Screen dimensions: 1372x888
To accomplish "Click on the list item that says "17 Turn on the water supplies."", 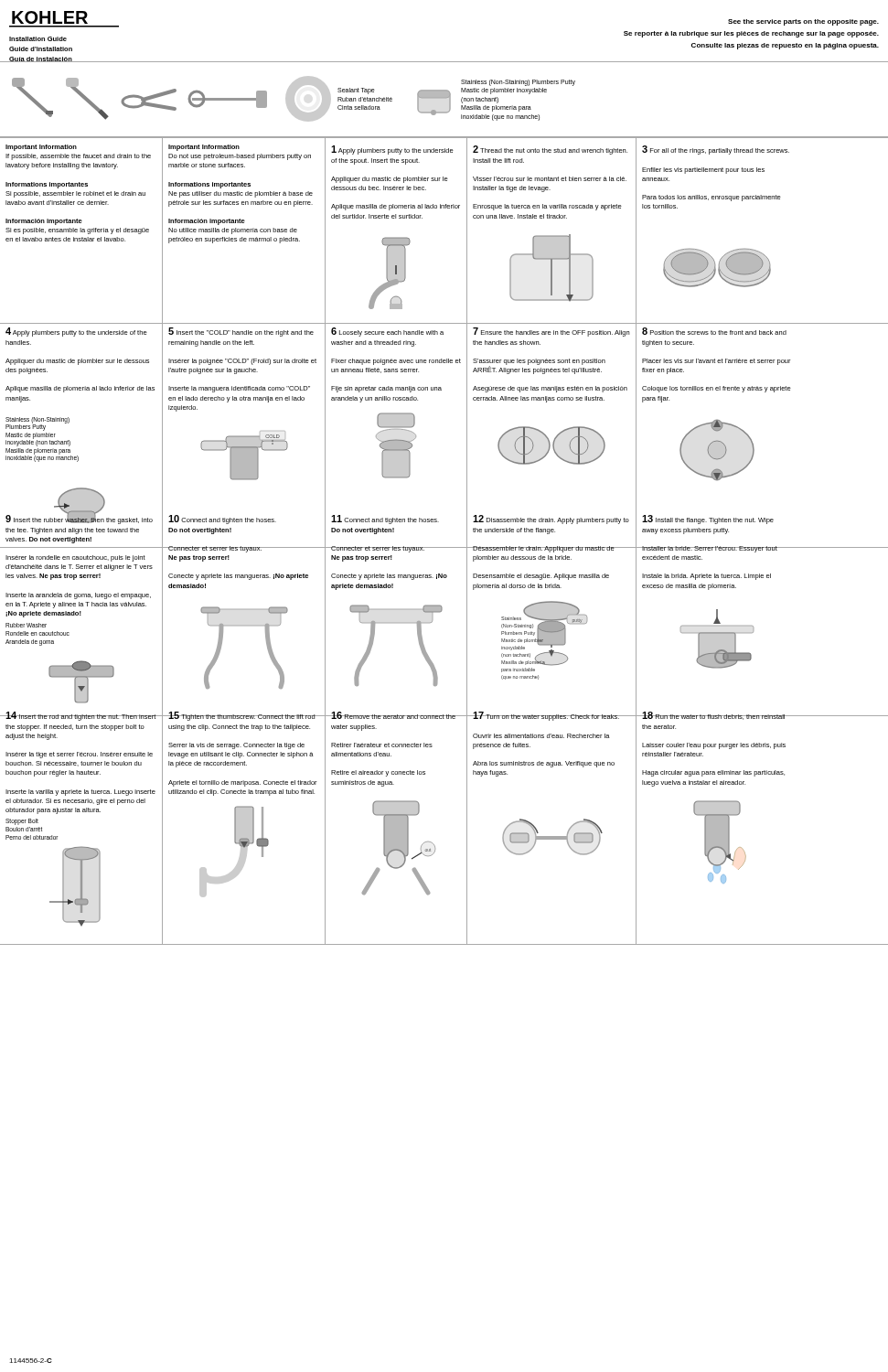I will tap(551, 716).
